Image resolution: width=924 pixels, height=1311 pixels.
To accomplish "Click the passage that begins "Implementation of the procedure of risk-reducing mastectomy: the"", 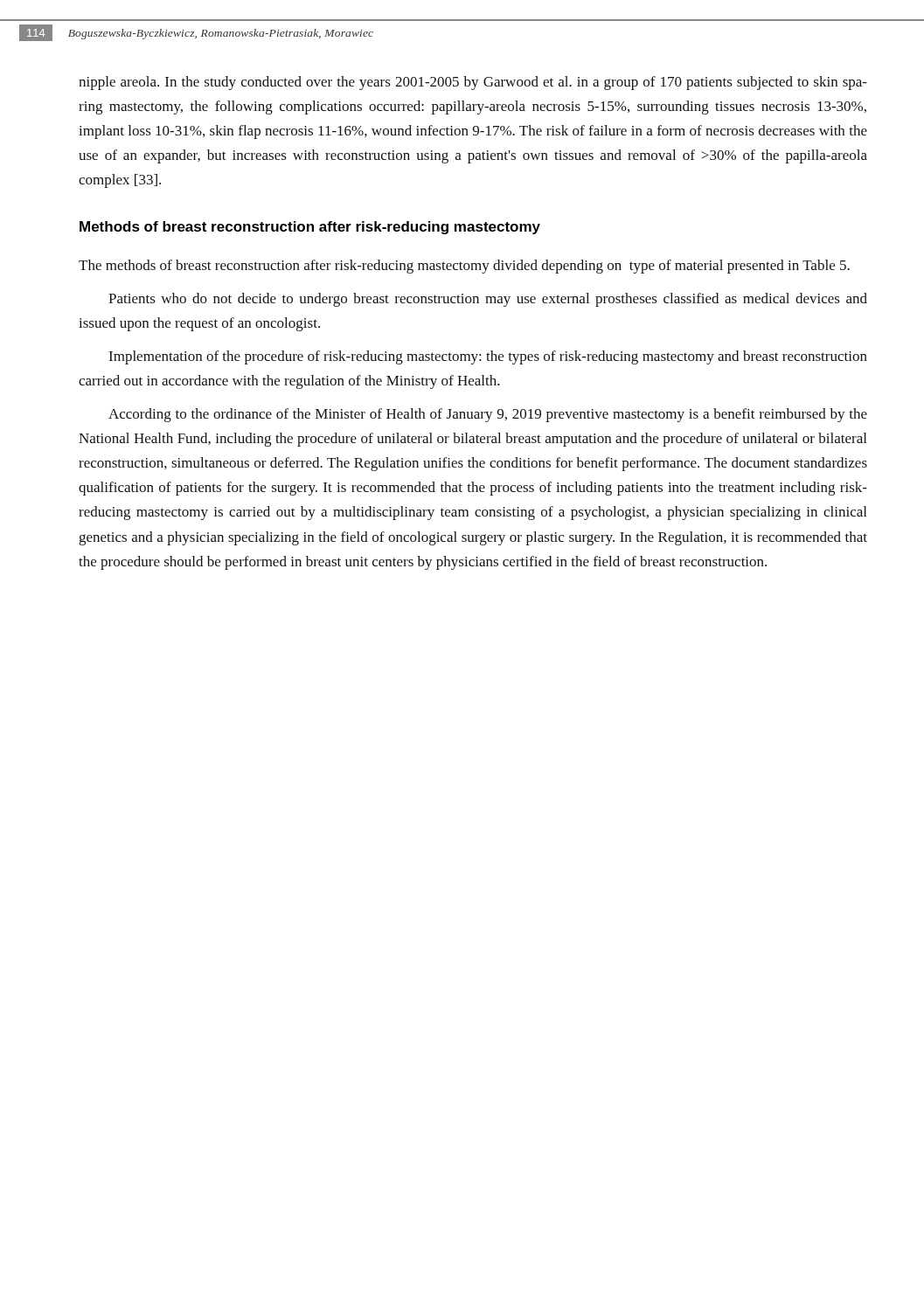I will 473,369.
